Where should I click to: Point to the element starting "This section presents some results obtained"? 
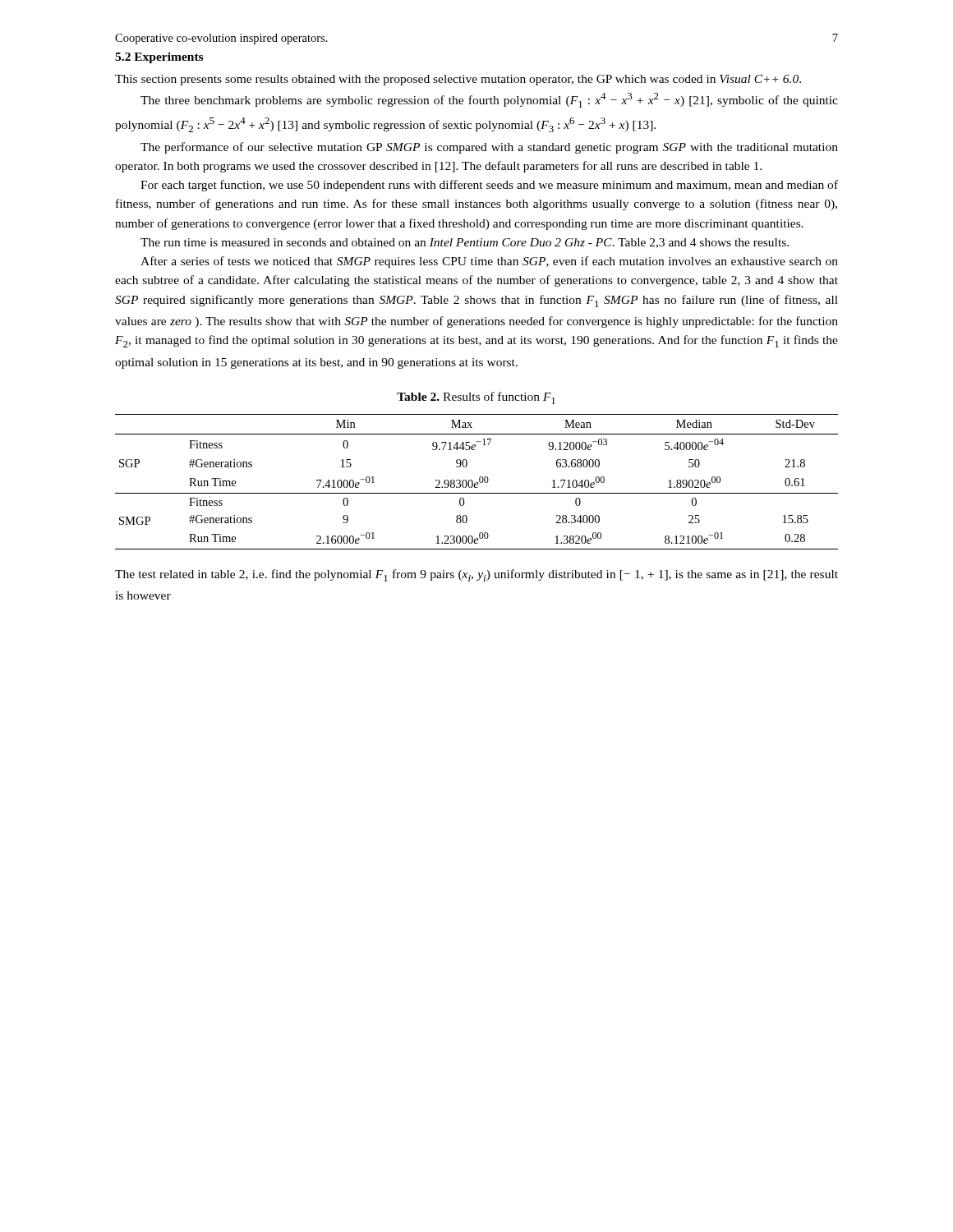[476, 220]
